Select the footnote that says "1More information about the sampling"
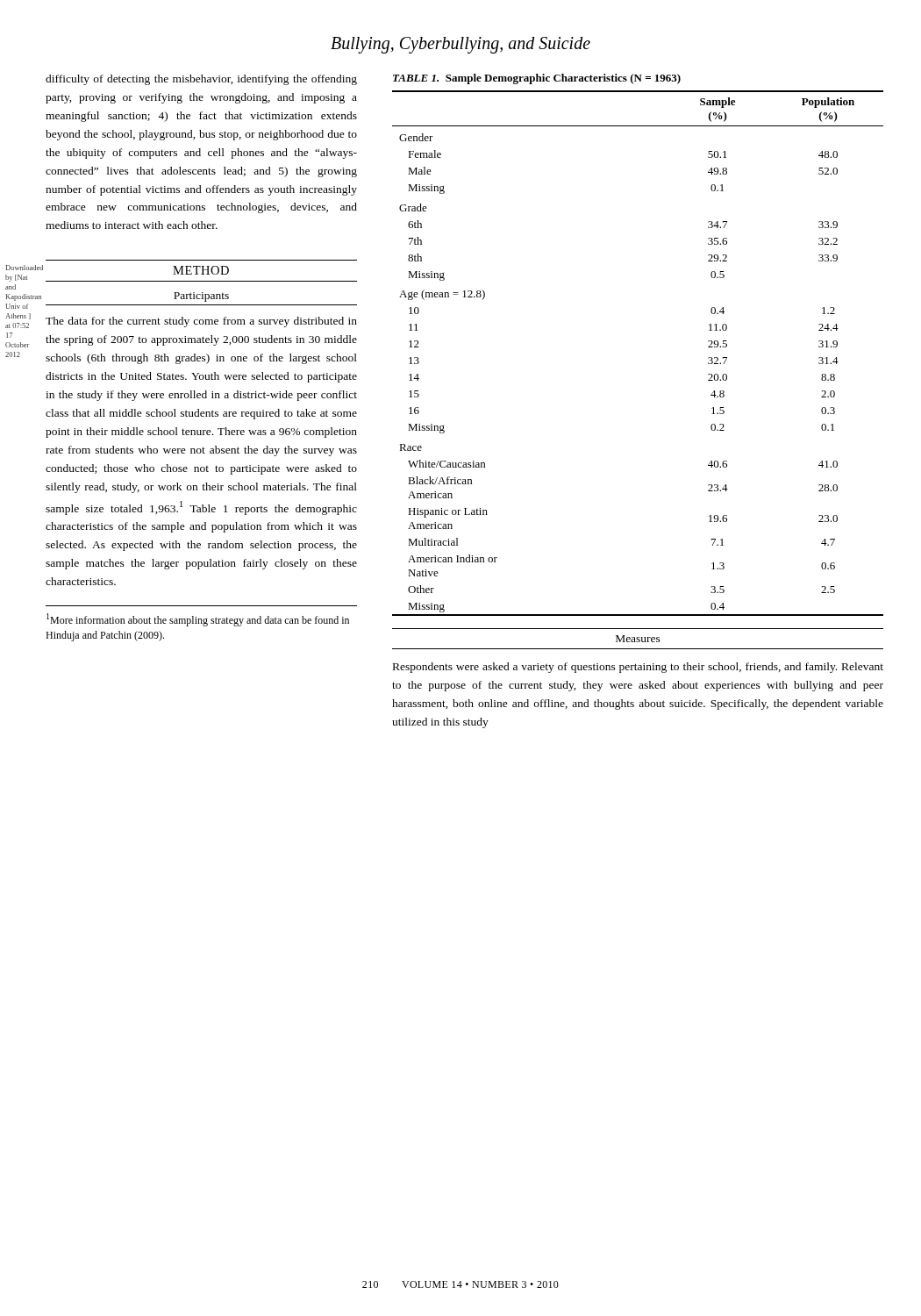The width and height of the screenshot is (921, 1316). [x=198, y=626]
